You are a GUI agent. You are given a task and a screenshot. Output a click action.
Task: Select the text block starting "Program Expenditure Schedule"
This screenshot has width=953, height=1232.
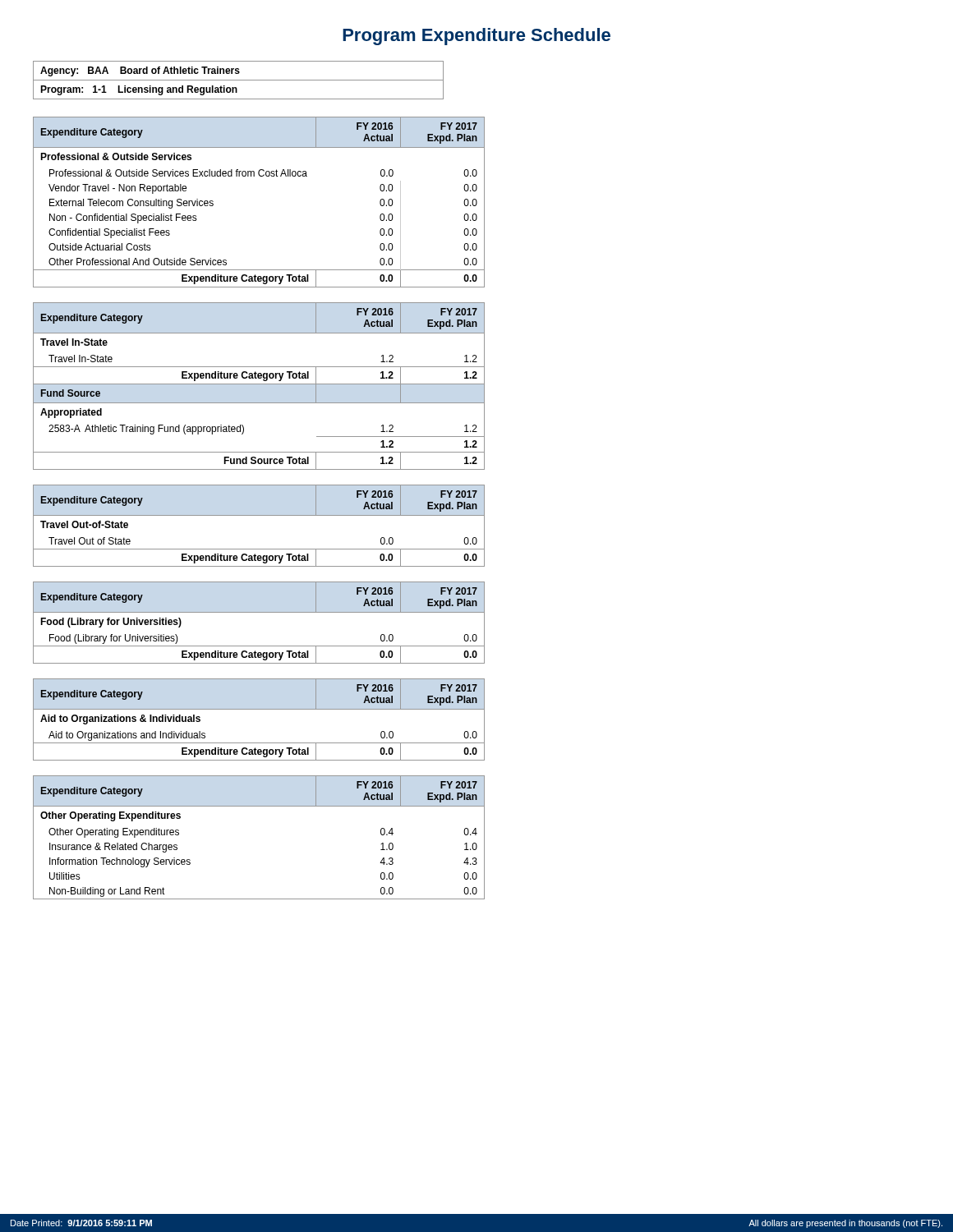point(476,35)
